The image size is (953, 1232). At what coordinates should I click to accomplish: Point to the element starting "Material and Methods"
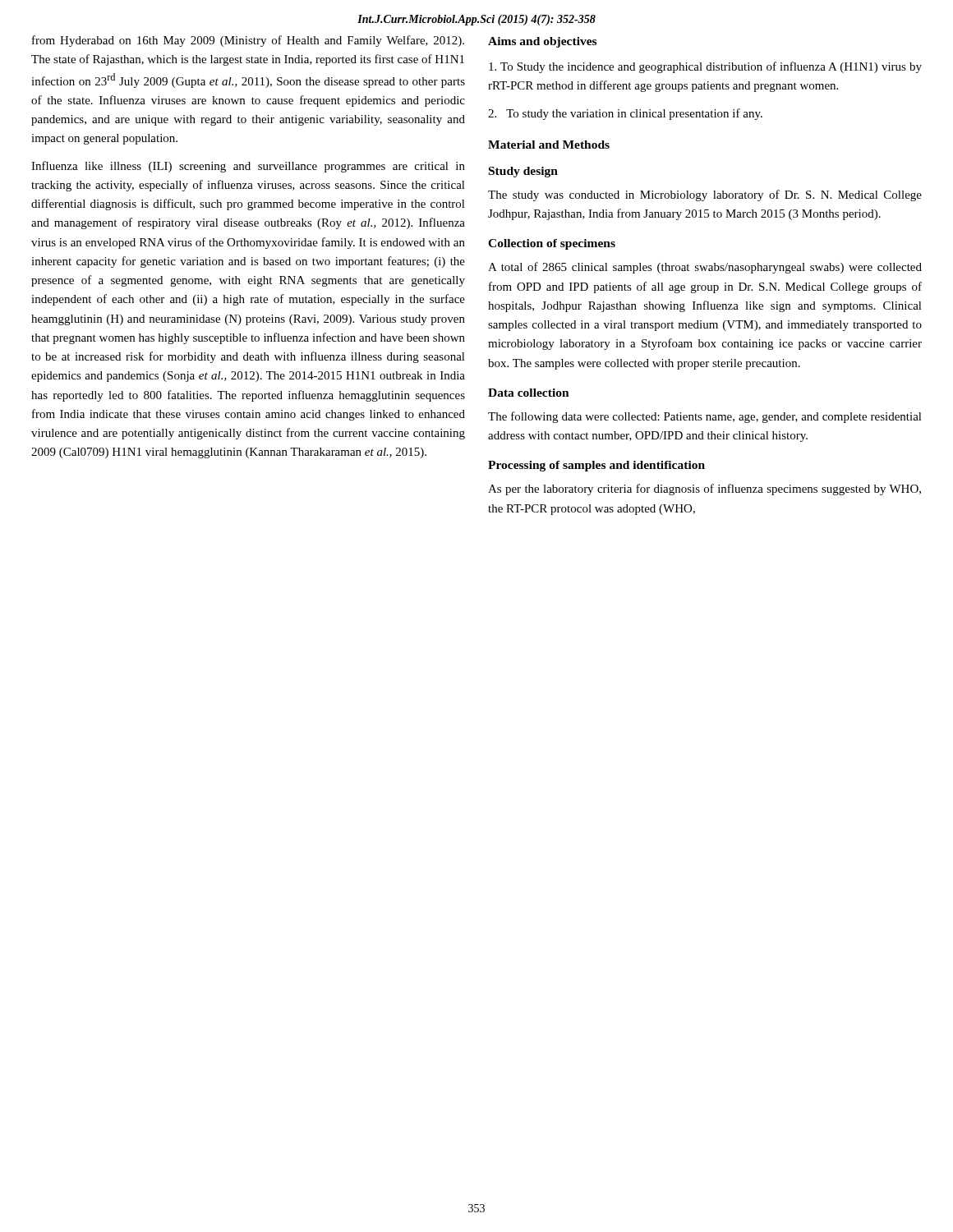click(549, 145)
